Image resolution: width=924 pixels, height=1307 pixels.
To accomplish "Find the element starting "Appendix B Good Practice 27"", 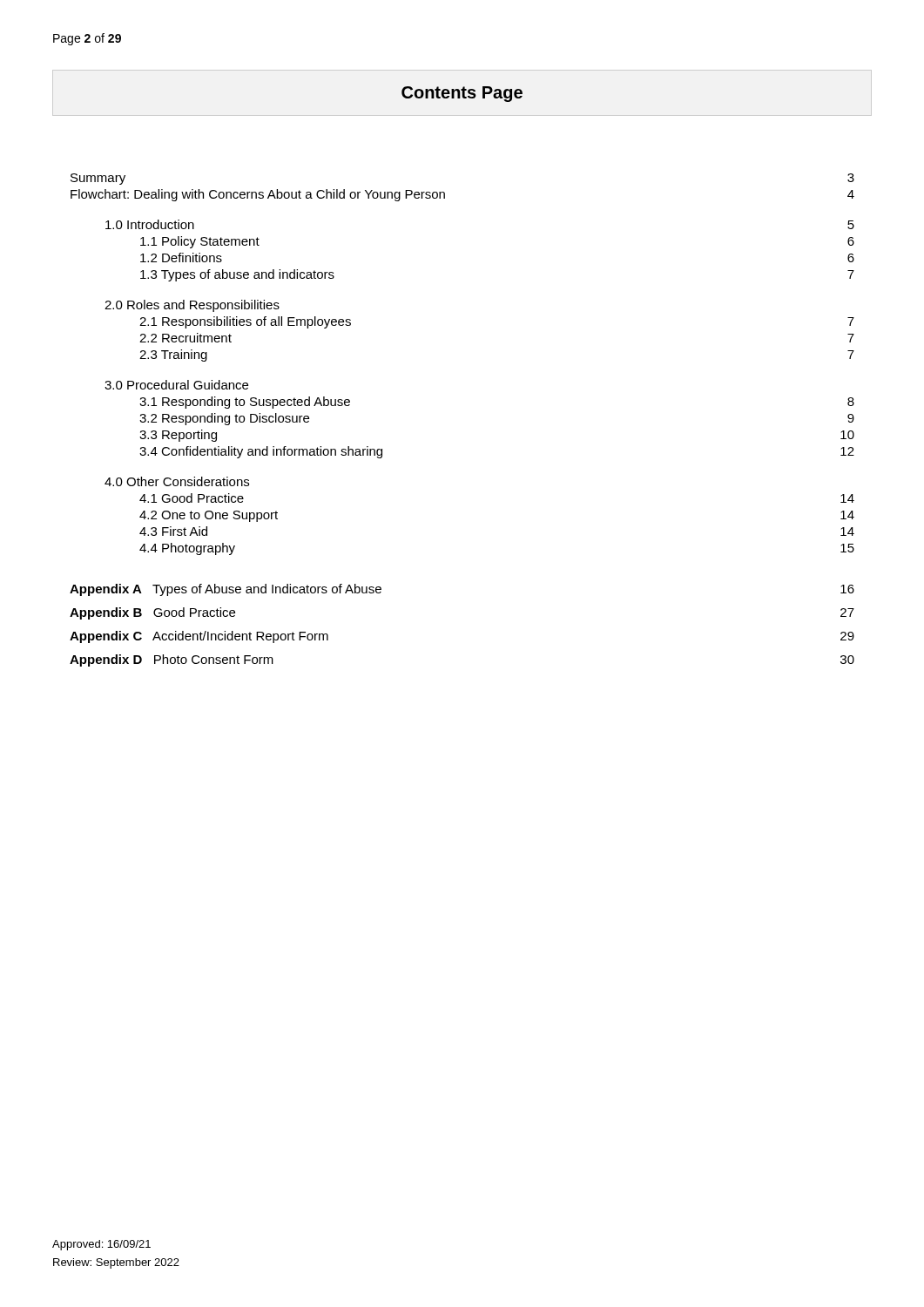I will [x=159, y=613].
